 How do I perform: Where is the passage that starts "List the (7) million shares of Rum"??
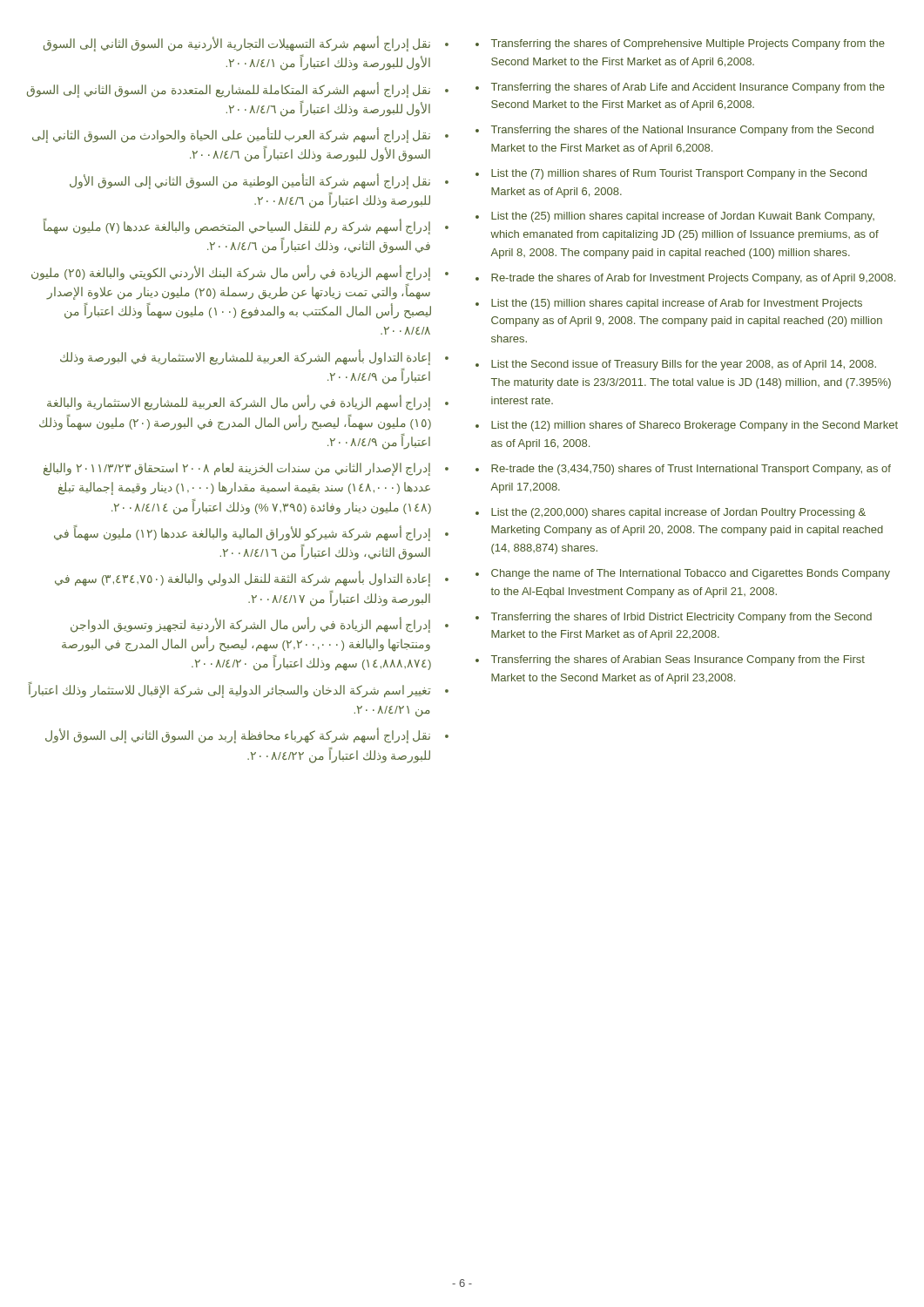tap(679, 182)
